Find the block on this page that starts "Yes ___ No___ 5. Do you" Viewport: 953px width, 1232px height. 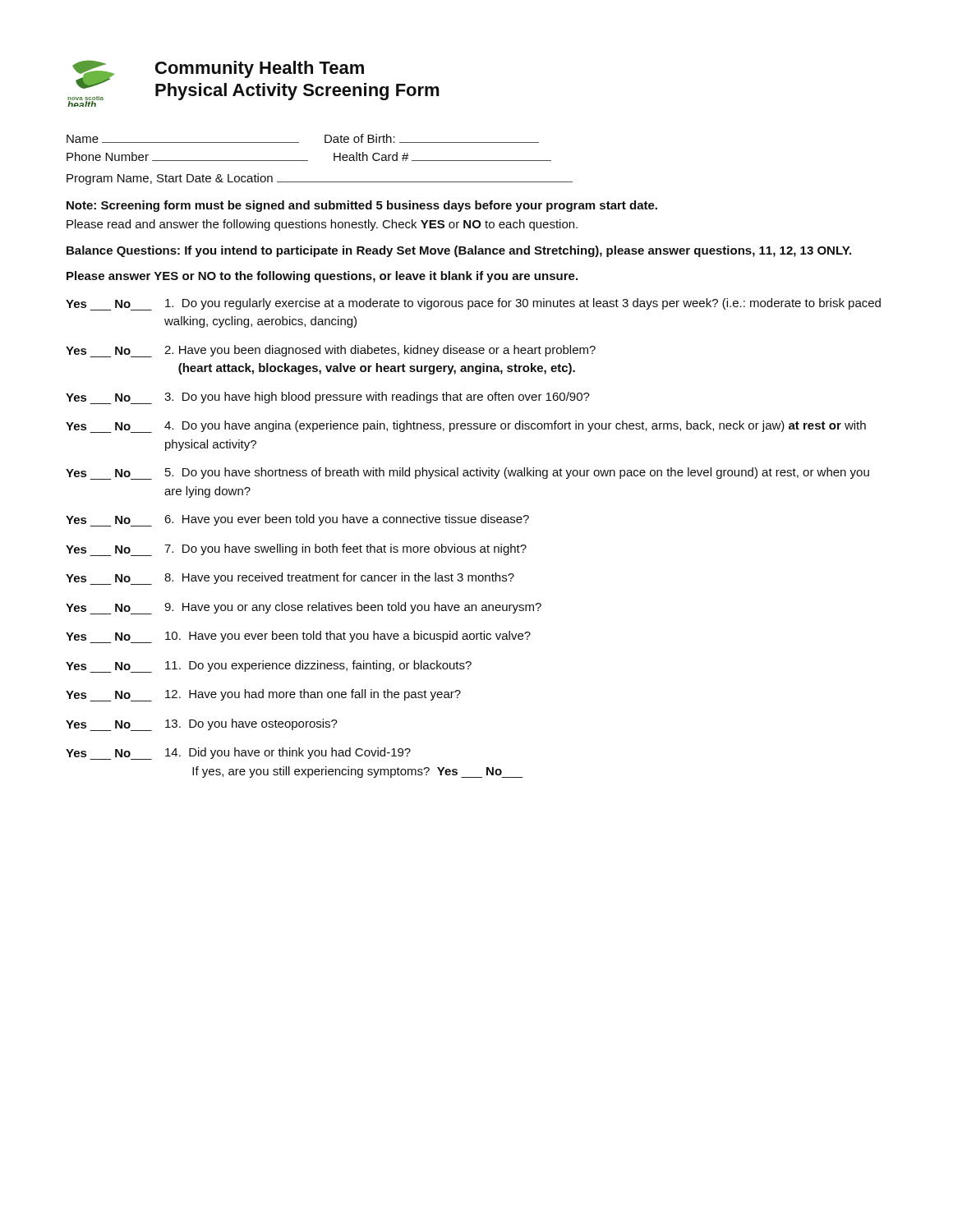pos(476,482)
